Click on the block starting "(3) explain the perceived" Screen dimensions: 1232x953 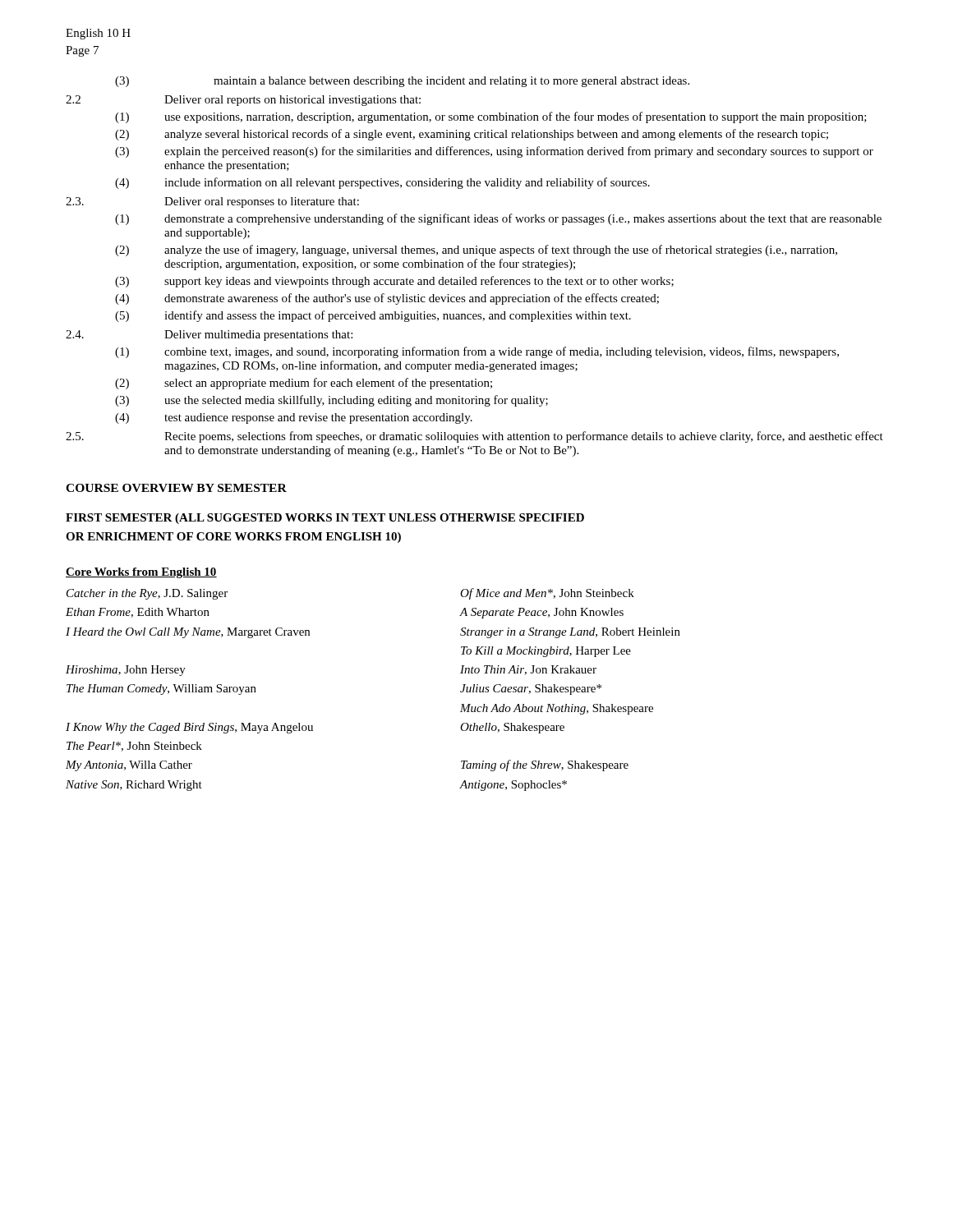tap(501, 158)
